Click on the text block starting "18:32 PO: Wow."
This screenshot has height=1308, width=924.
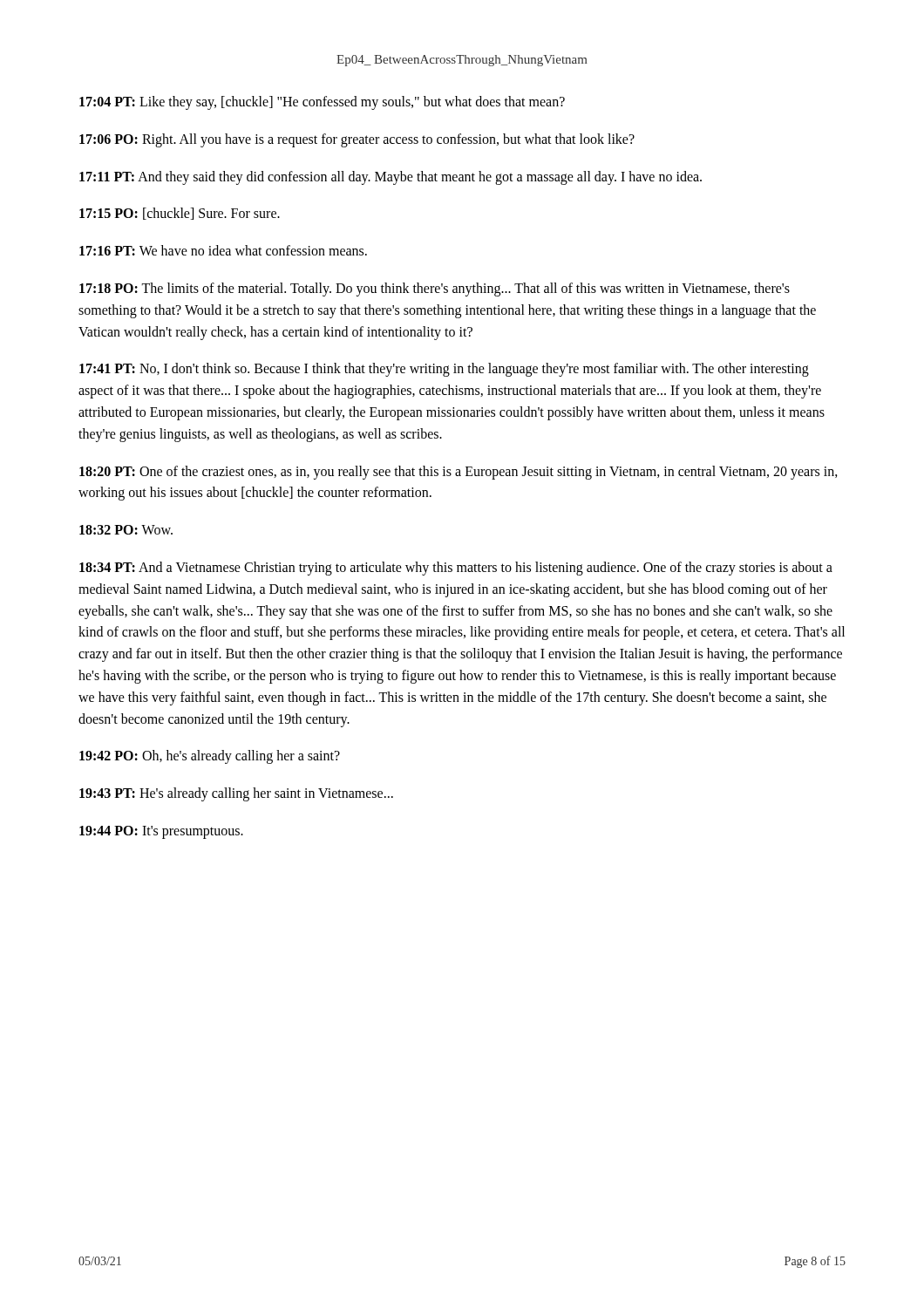pos(126,530)
